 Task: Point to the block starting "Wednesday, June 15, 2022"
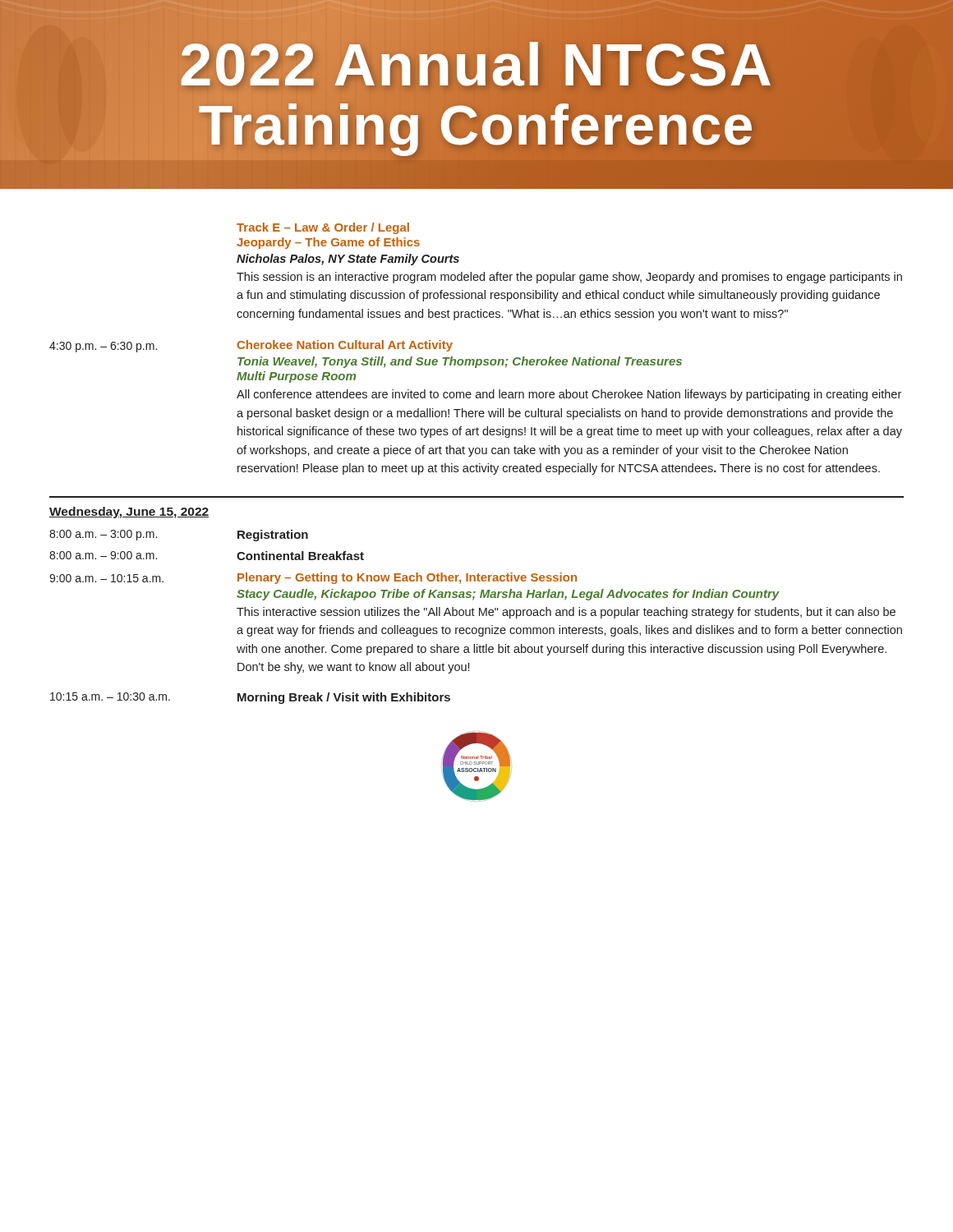129,511
